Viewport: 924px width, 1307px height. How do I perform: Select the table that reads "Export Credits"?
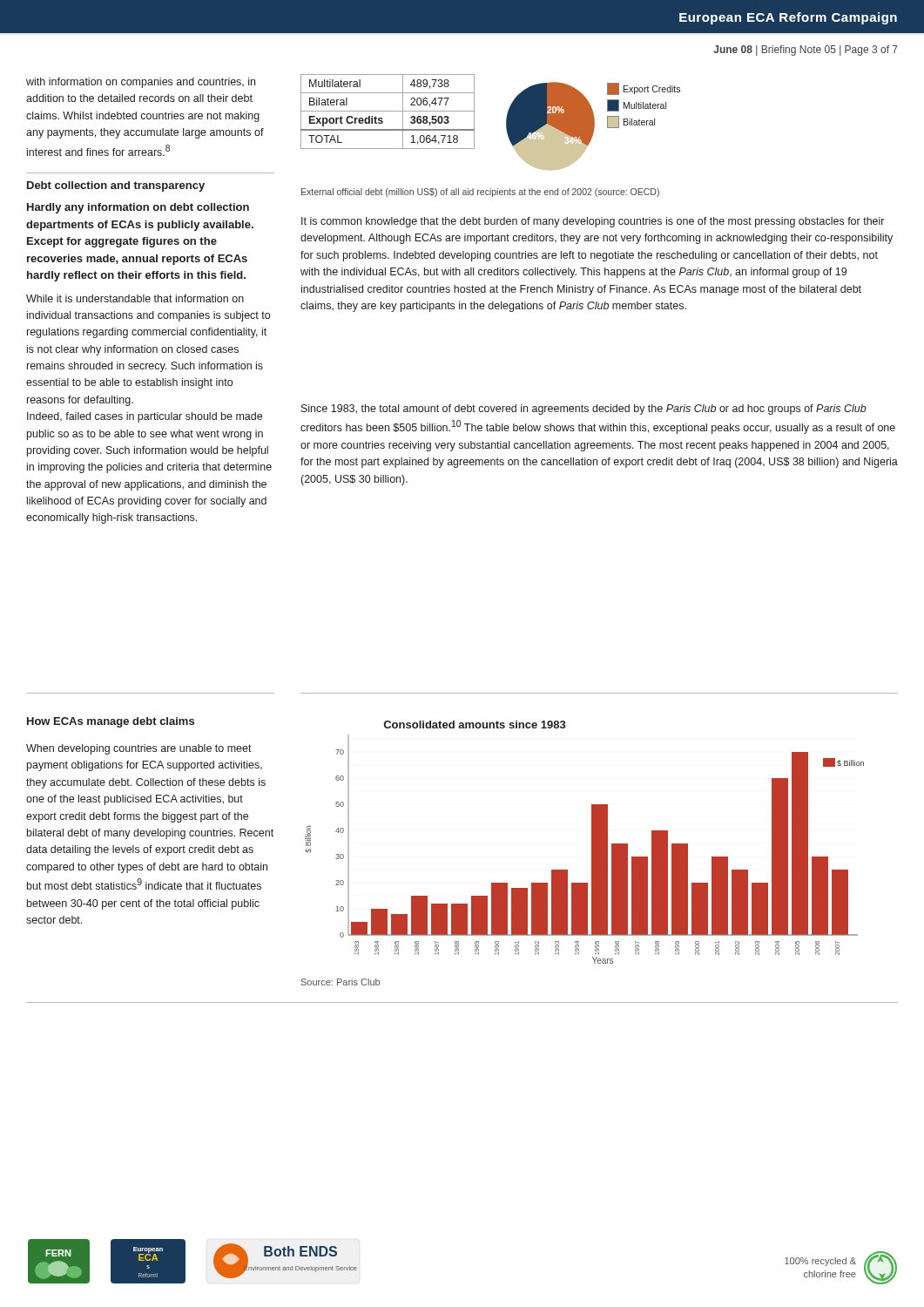pyautogui.click(x=388, y=112)
